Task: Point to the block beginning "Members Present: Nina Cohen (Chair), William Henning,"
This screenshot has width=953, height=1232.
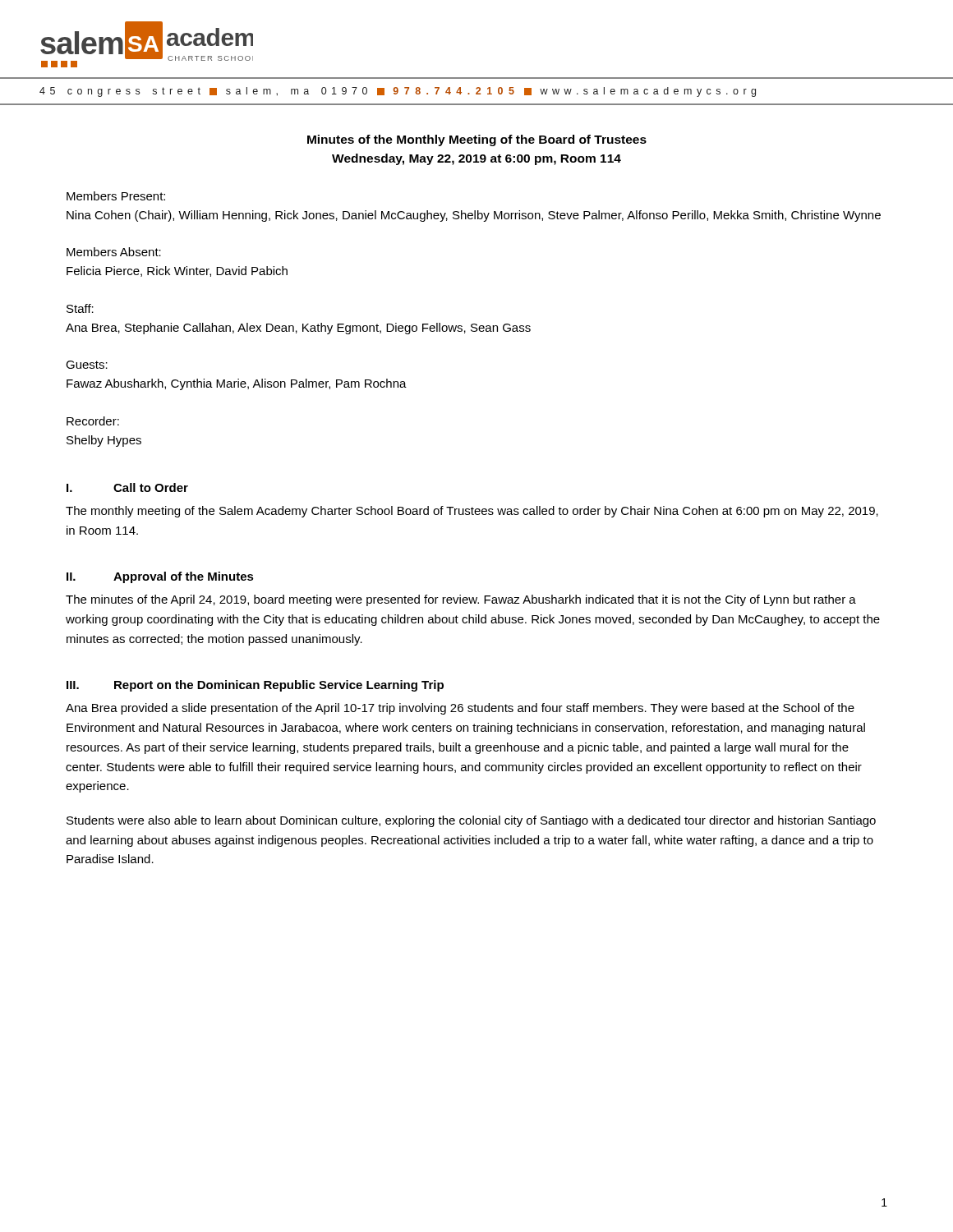Action: tap(473, 205)
